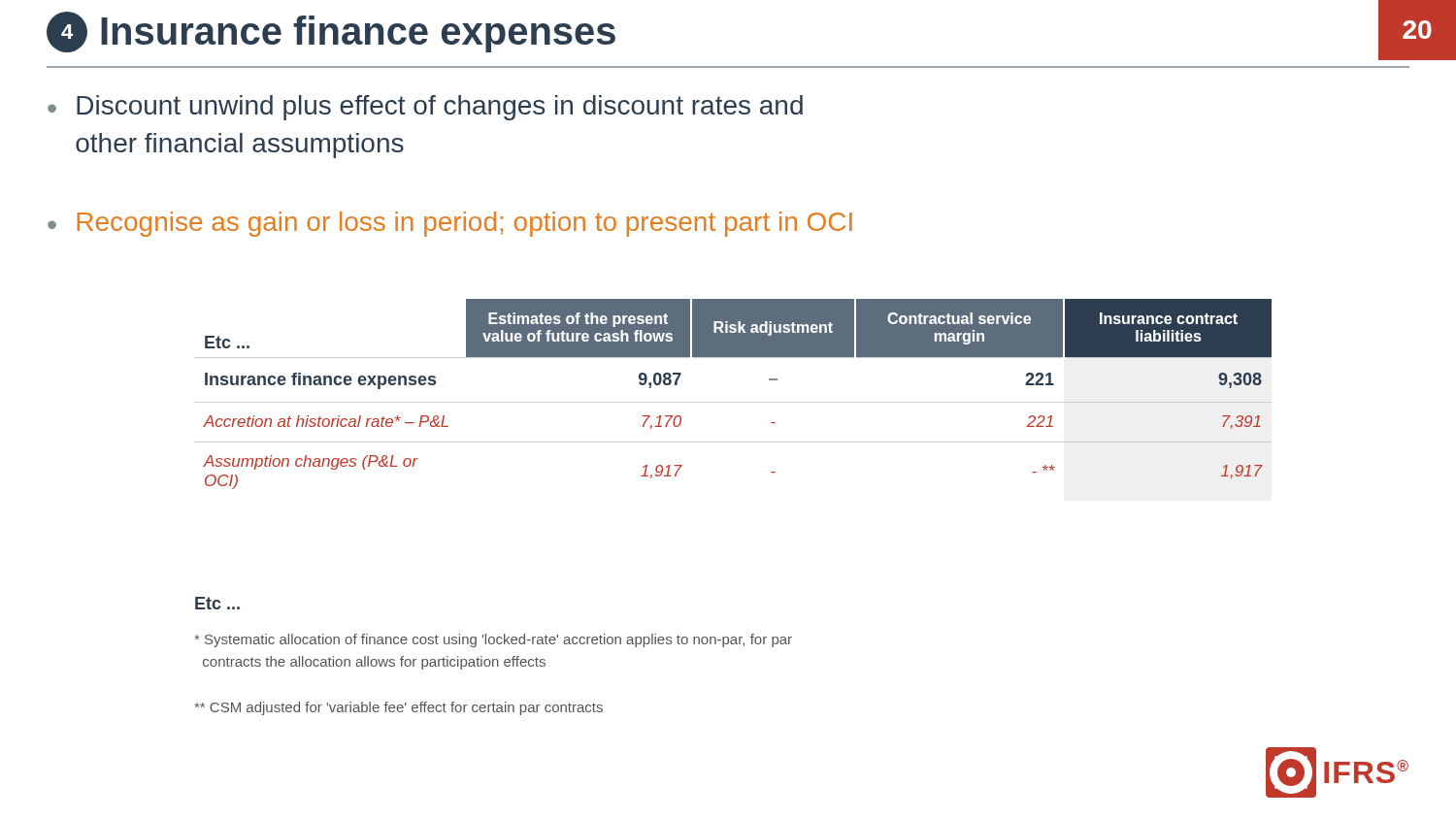This screenshot has height=819, width=1456.
Task: Locate the text containing "Etc ..."
Action: click(x=217, y=604)
